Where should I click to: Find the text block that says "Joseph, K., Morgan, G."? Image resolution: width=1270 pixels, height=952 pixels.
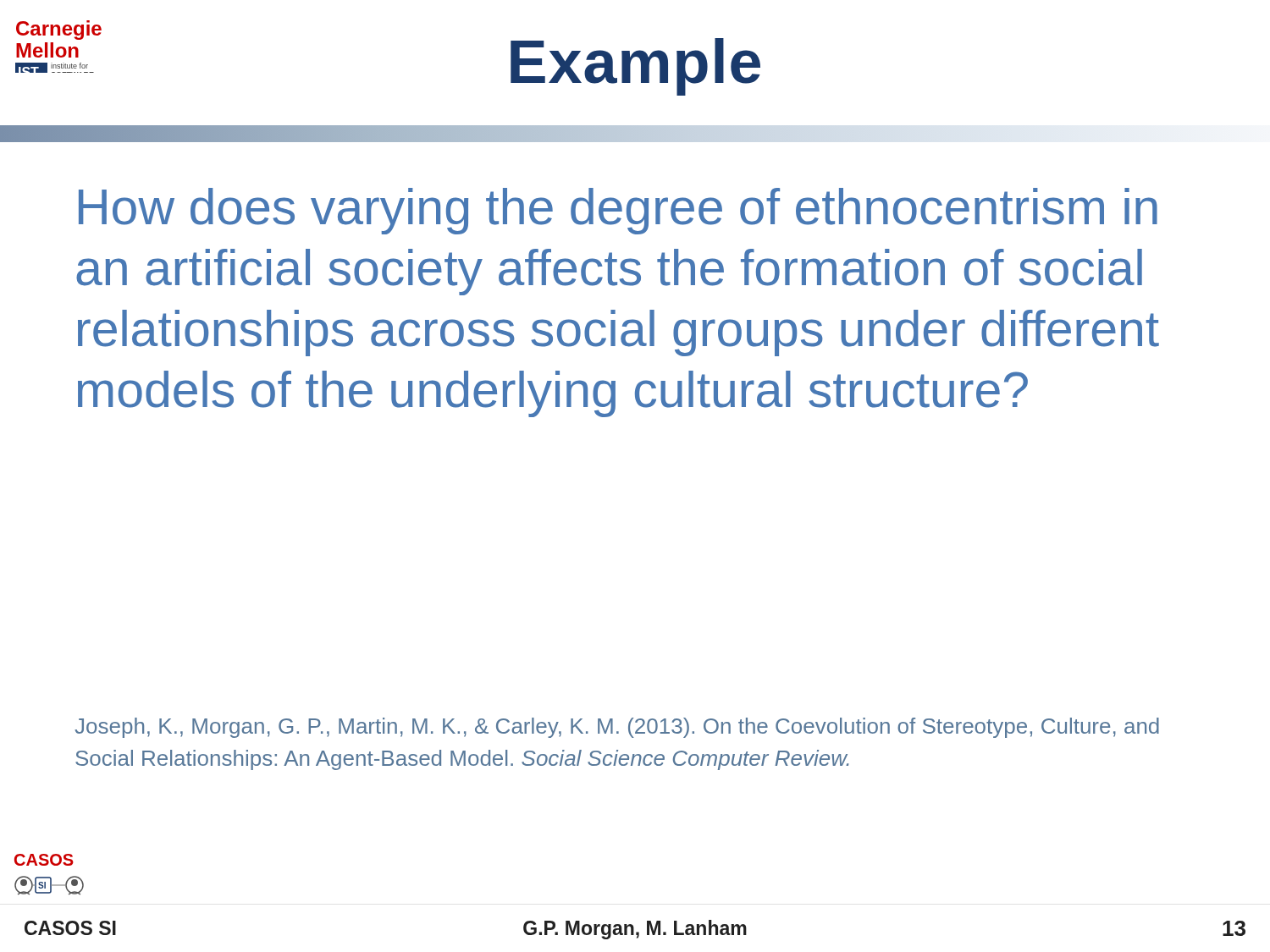pos(635,743)
